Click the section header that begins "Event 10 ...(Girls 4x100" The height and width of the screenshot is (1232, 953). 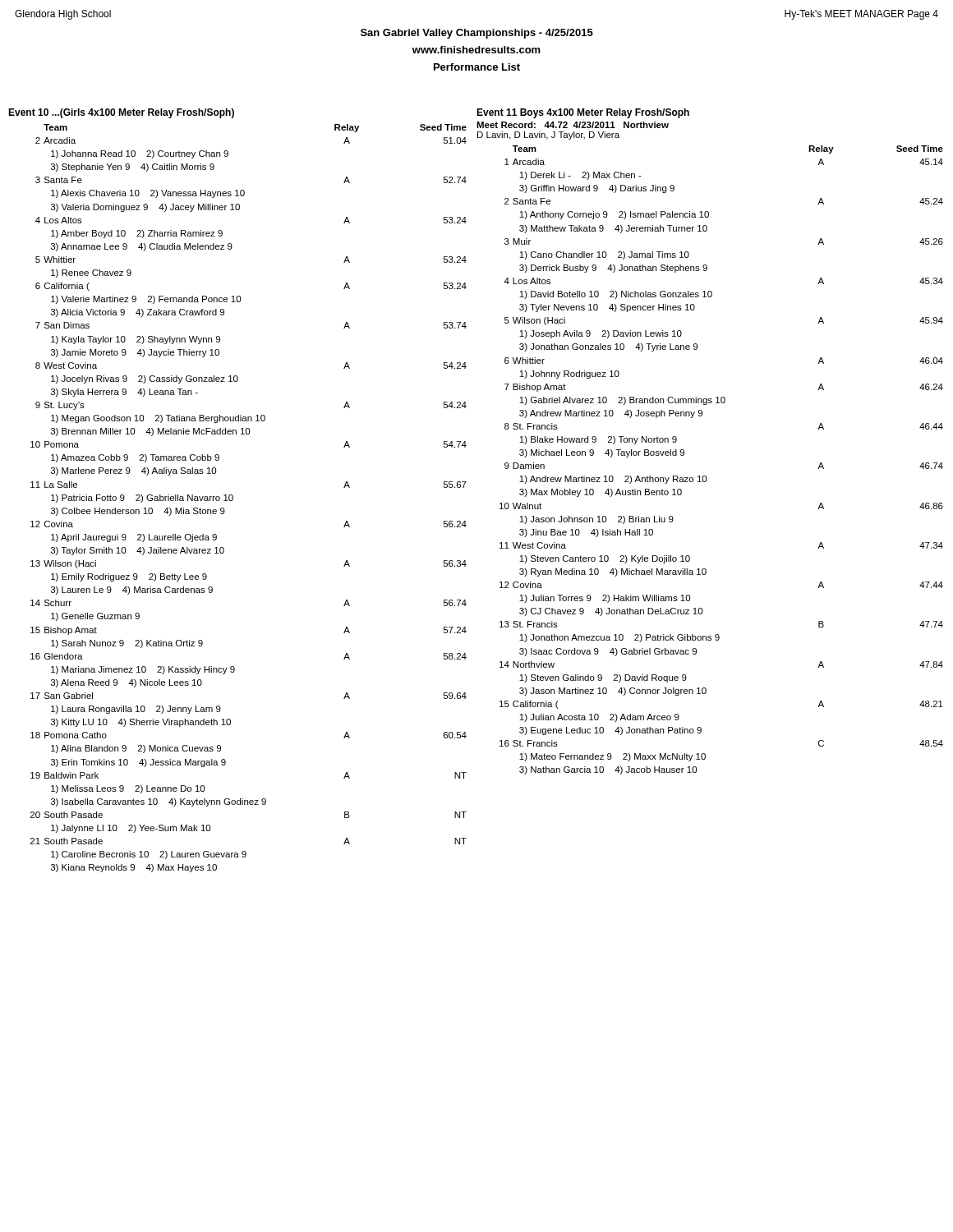121,113
